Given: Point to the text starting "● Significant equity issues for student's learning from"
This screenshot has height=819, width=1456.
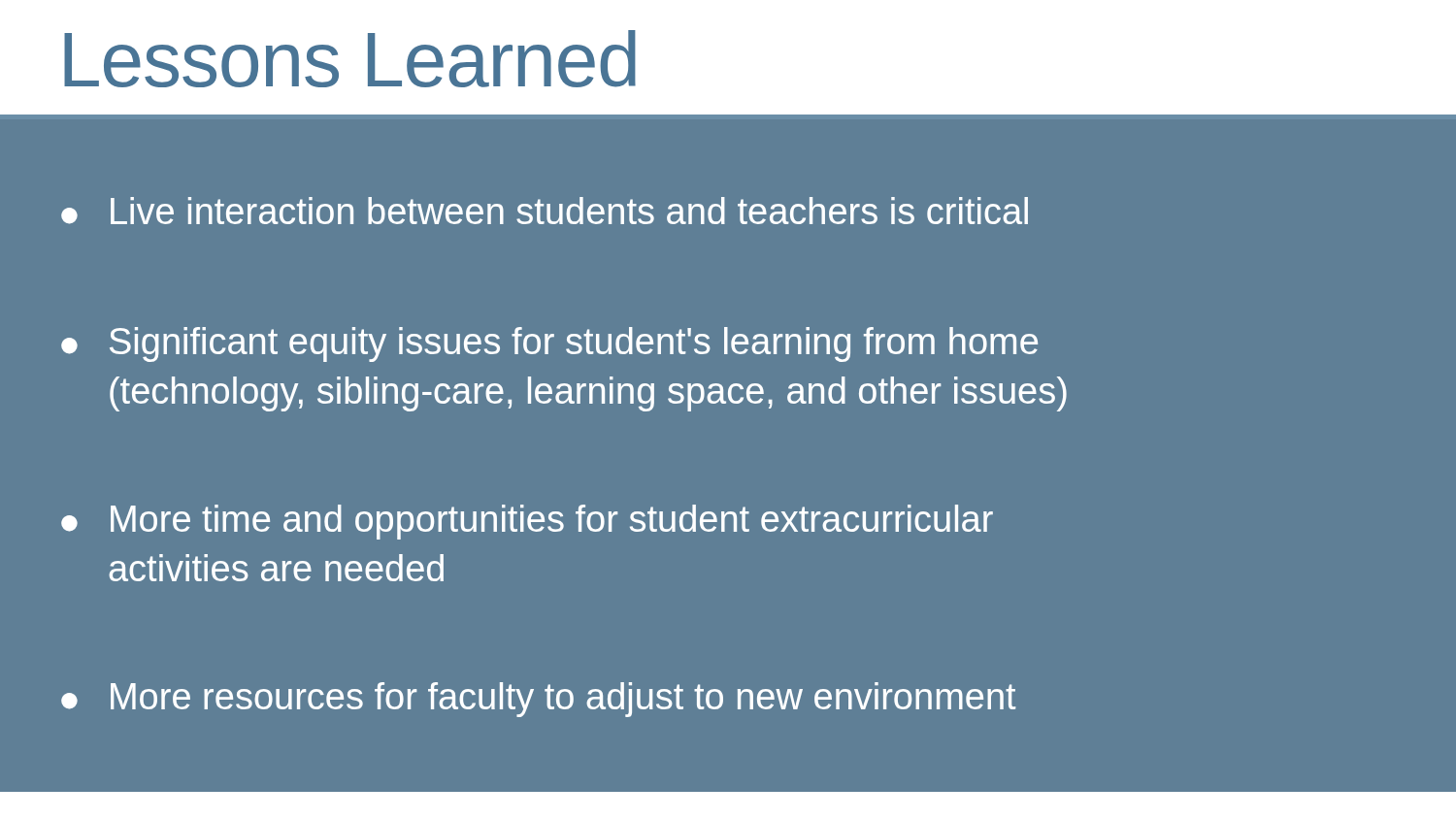Looking at the screenshot, I should pos(563,367).
